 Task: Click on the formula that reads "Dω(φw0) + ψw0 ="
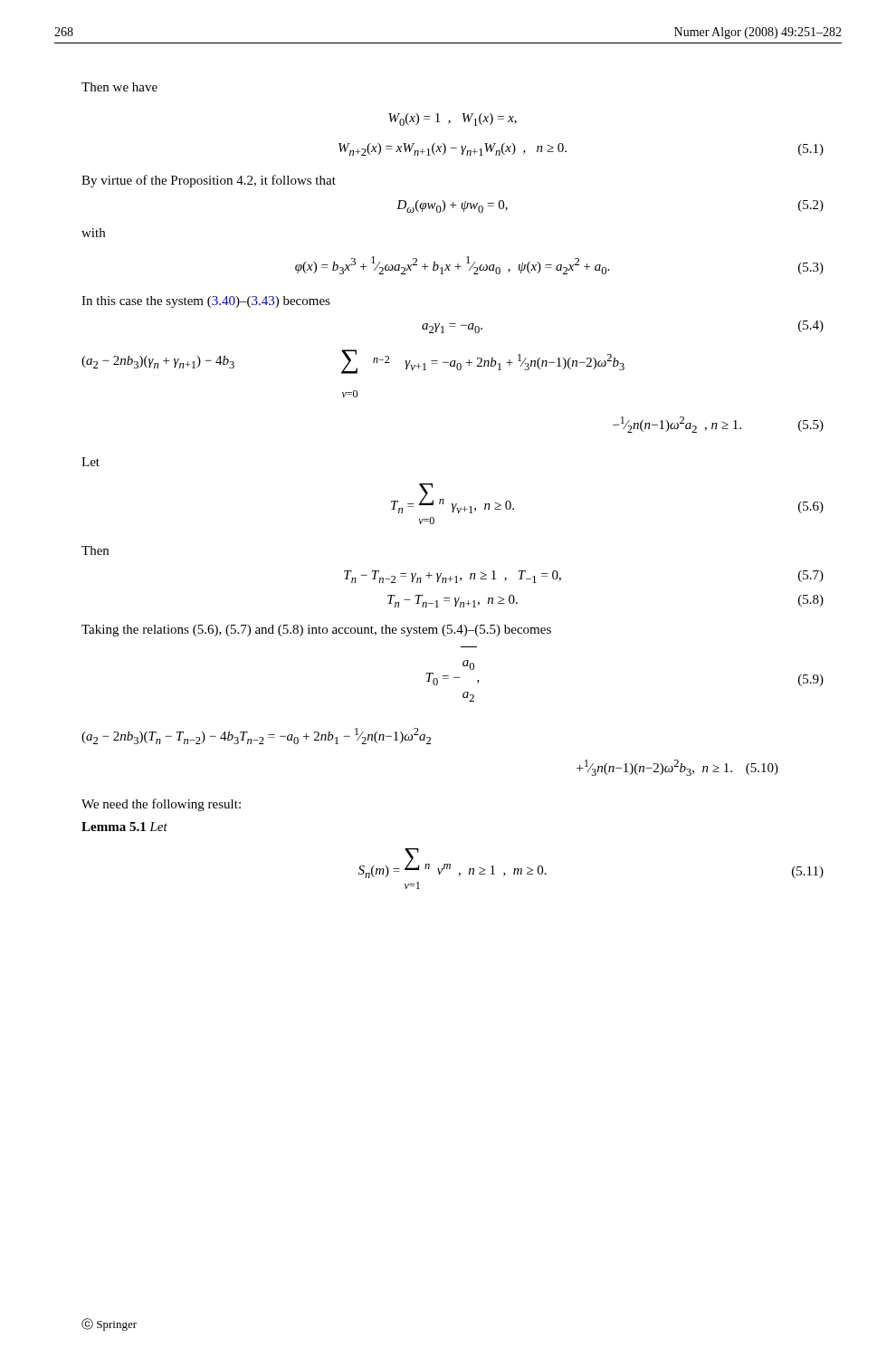coord(453,206)
